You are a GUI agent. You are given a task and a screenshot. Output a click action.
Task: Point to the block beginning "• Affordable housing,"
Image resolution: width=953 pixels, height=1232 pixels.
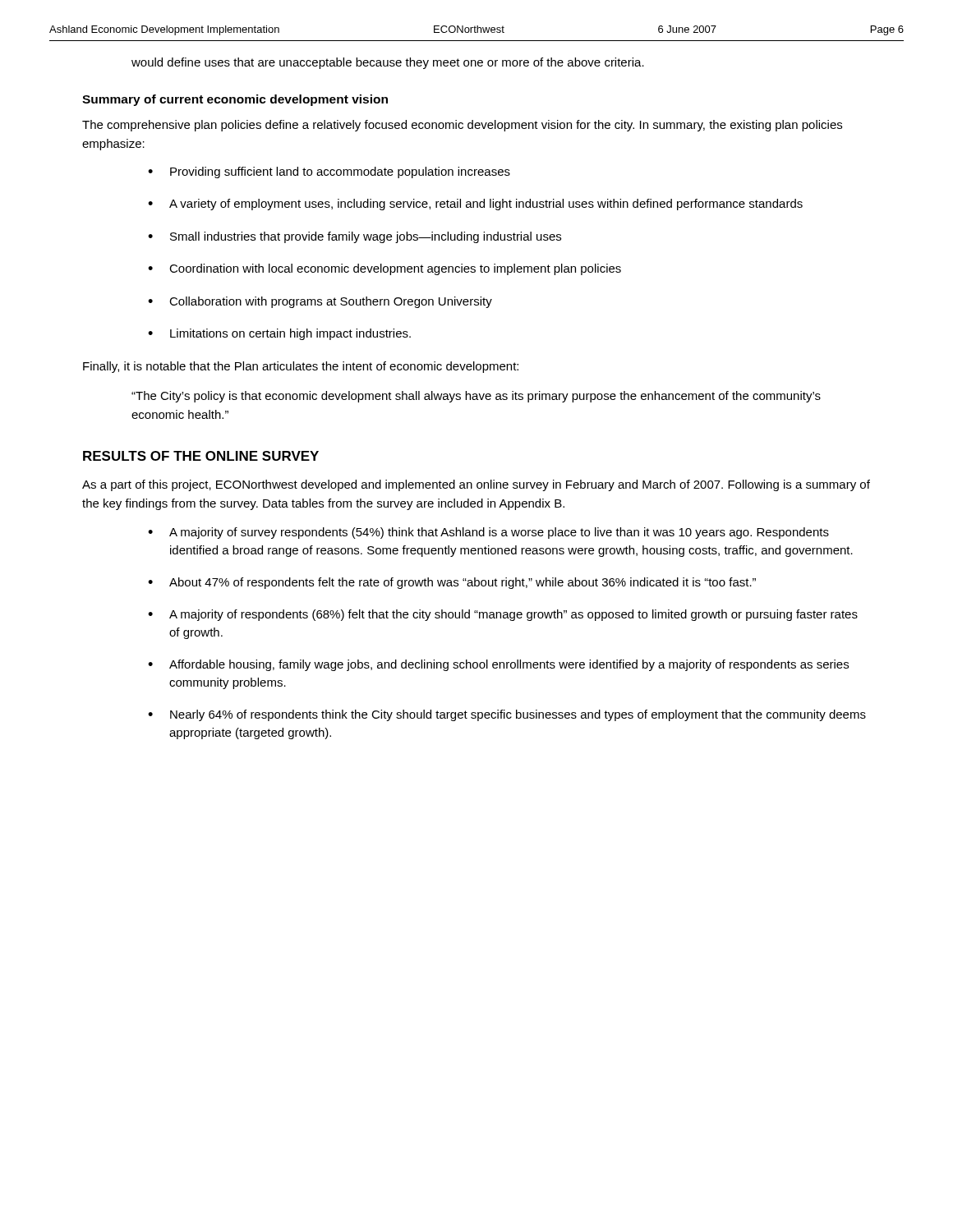[x=509, y=674]
